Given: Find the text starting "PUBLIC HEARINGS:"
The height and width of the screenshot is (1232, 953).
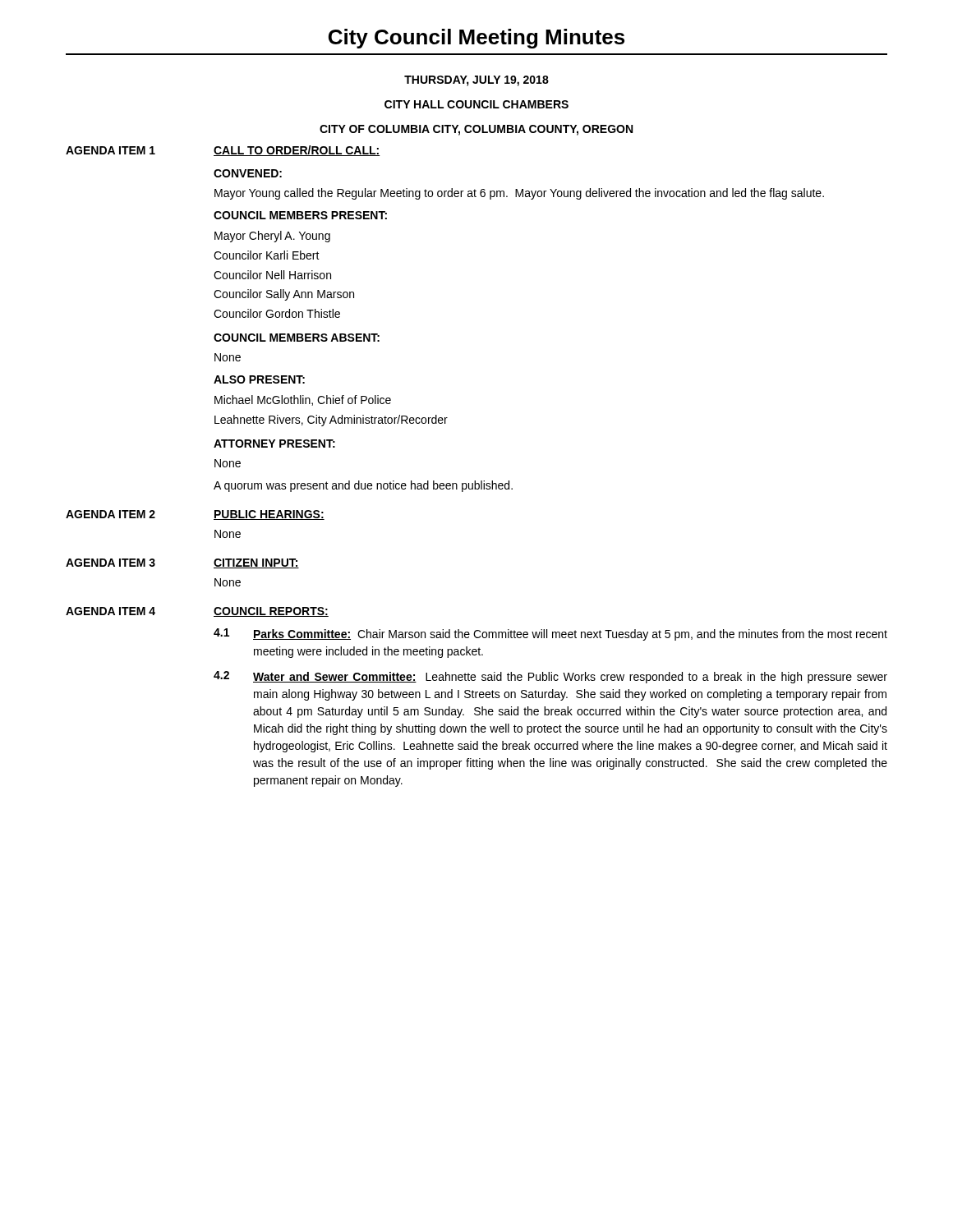Looking at the screenshot, I should (269, 514).
